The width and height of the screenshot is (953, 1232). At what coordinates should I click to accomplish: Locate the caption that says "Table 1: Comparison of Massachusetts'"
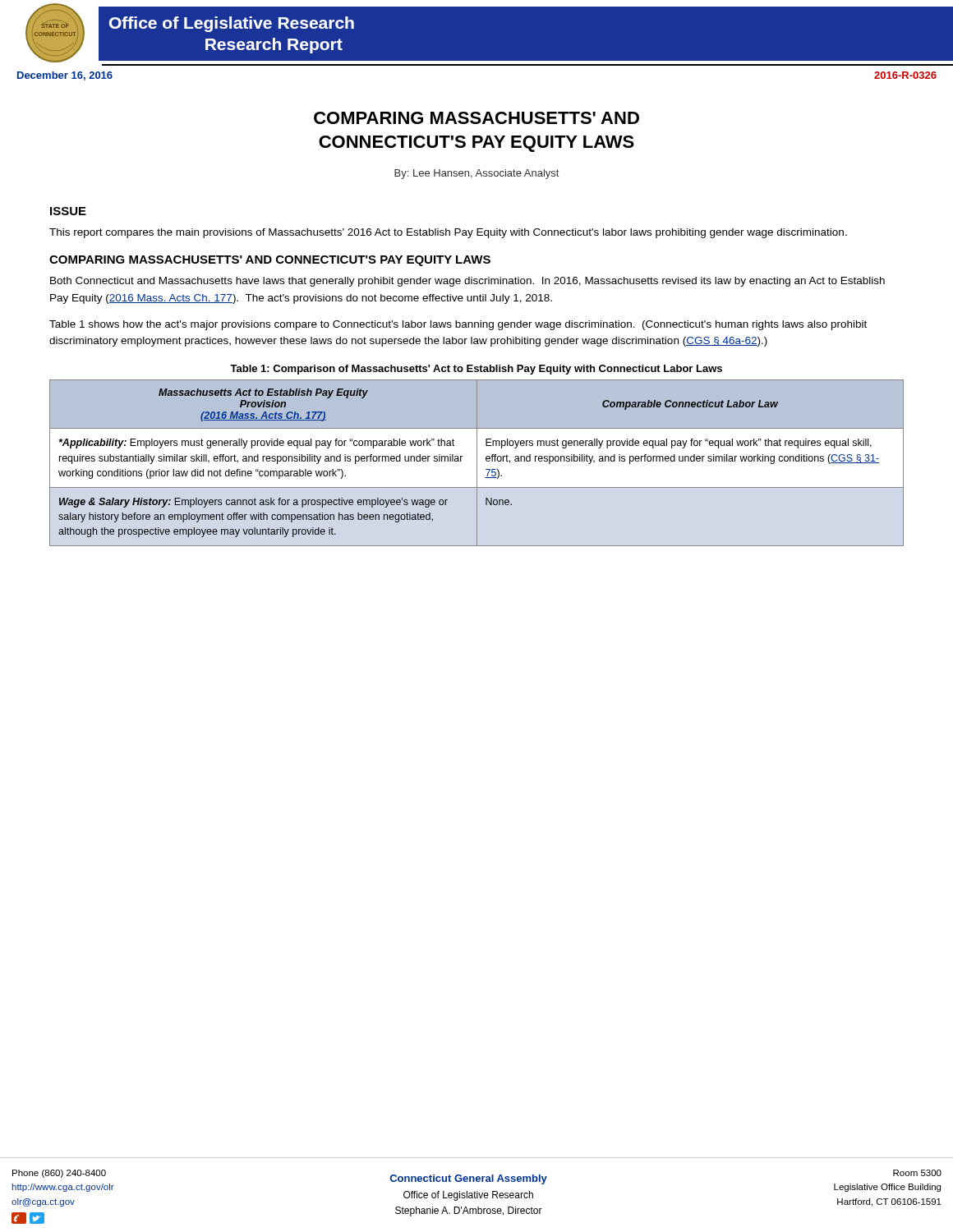(x=476, y=369)
